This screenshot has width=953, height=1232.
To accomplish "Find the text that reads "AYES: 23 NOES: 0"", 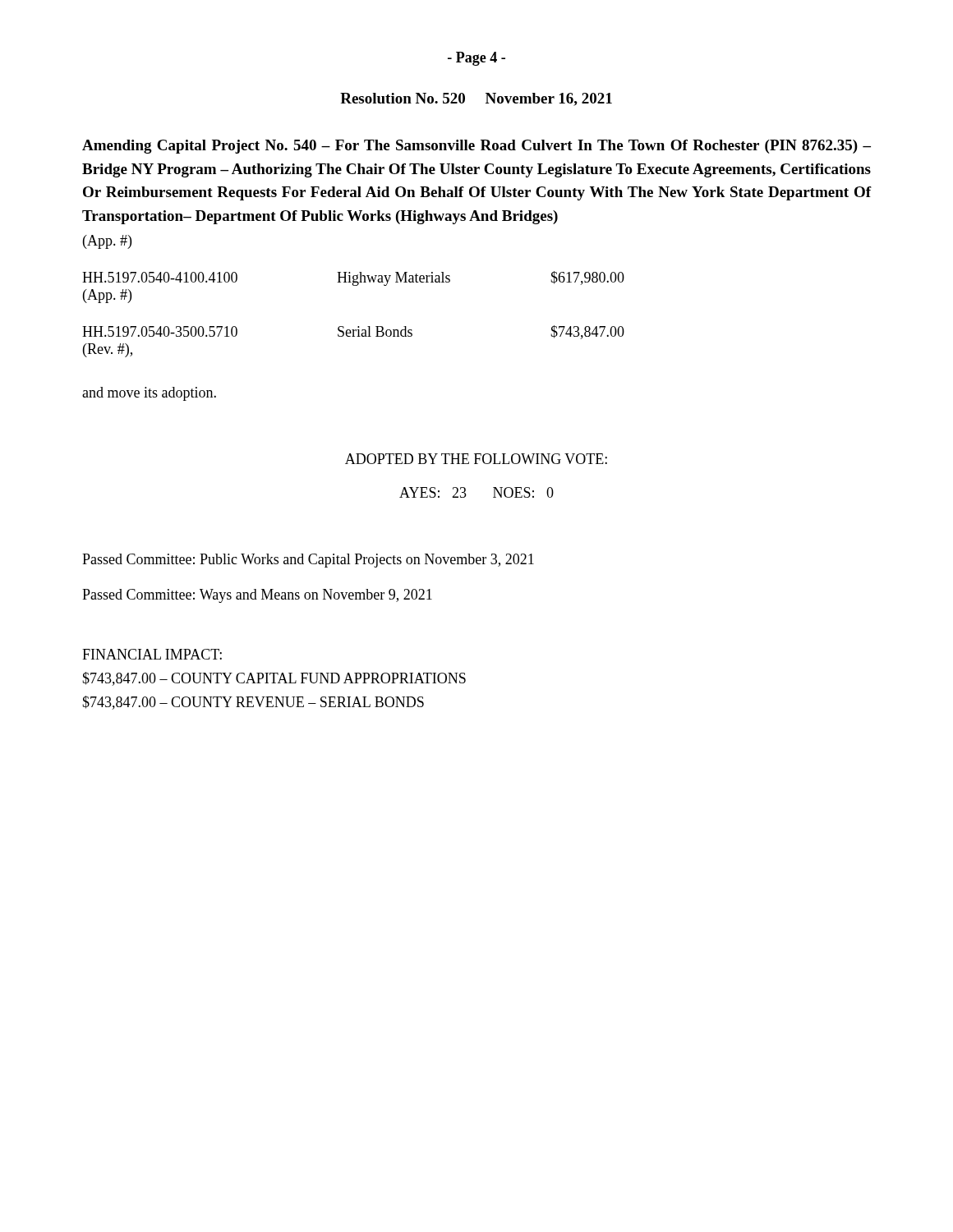I will 476,493.
